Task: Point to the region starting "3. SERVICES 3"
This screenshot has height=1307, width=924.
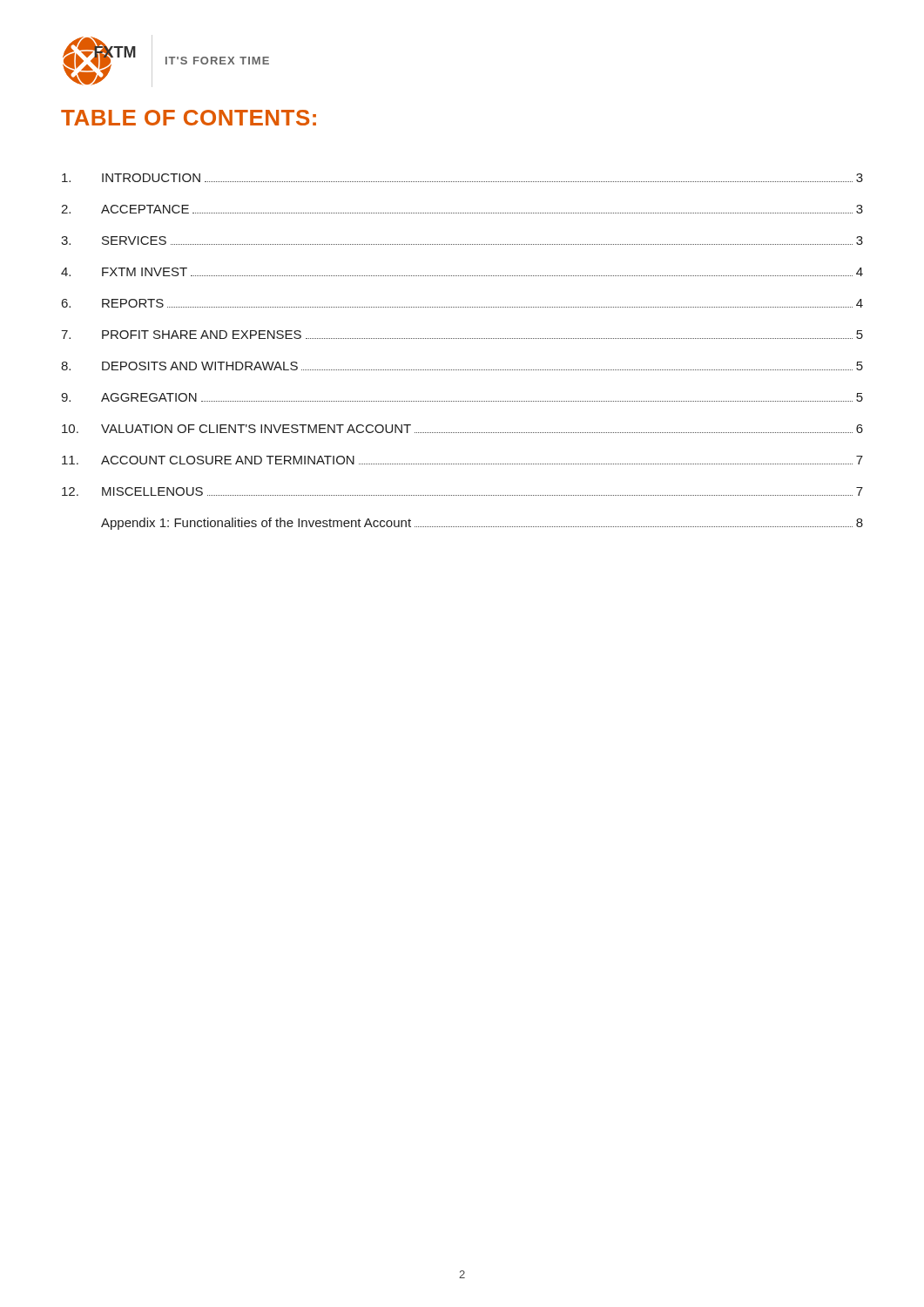Action: tap(462, 240)
